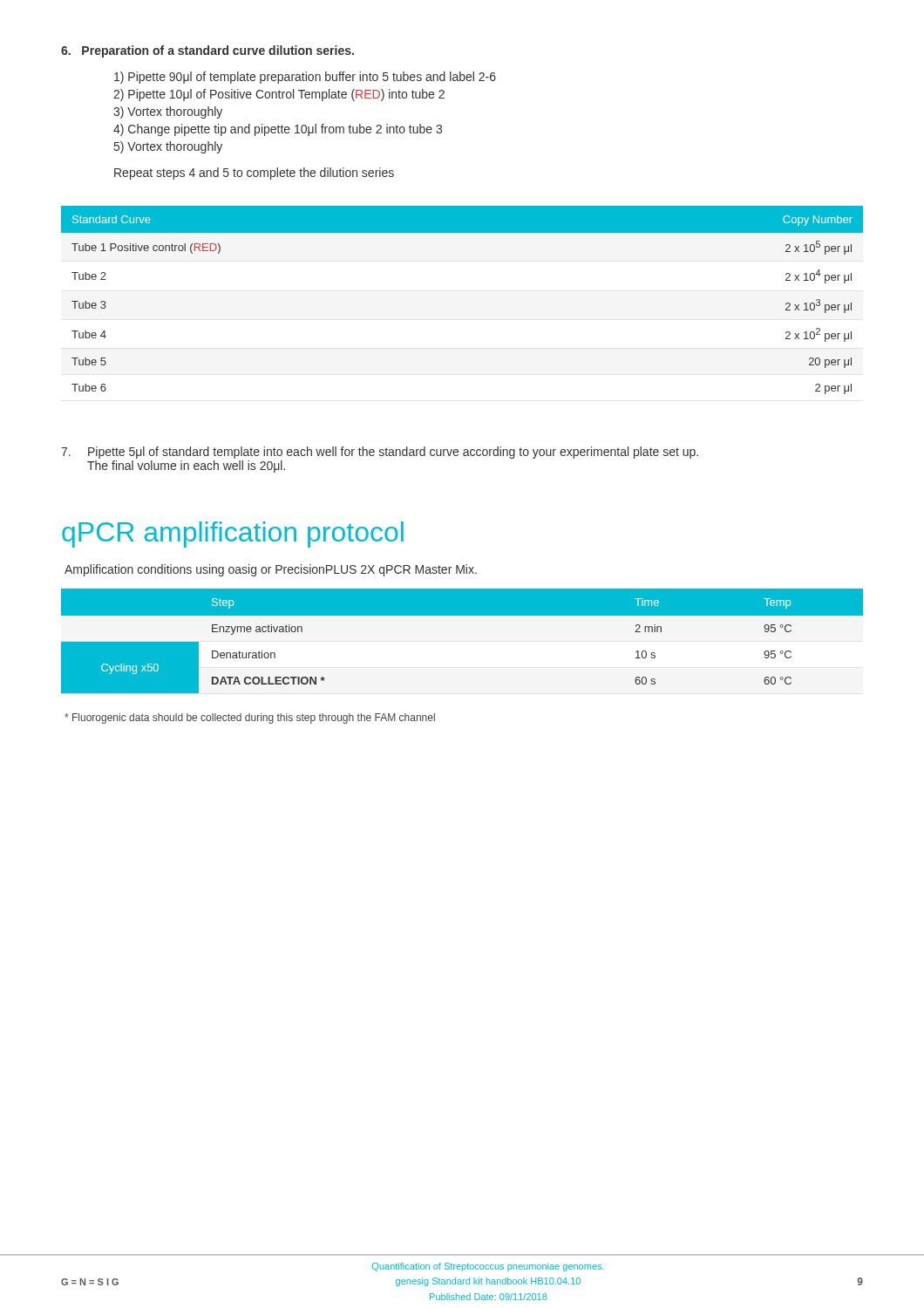Where is the passage that starts "7. Pipette 5μl of standard"?
Viewport: 924px width, 1308px height.
point(380,459)
